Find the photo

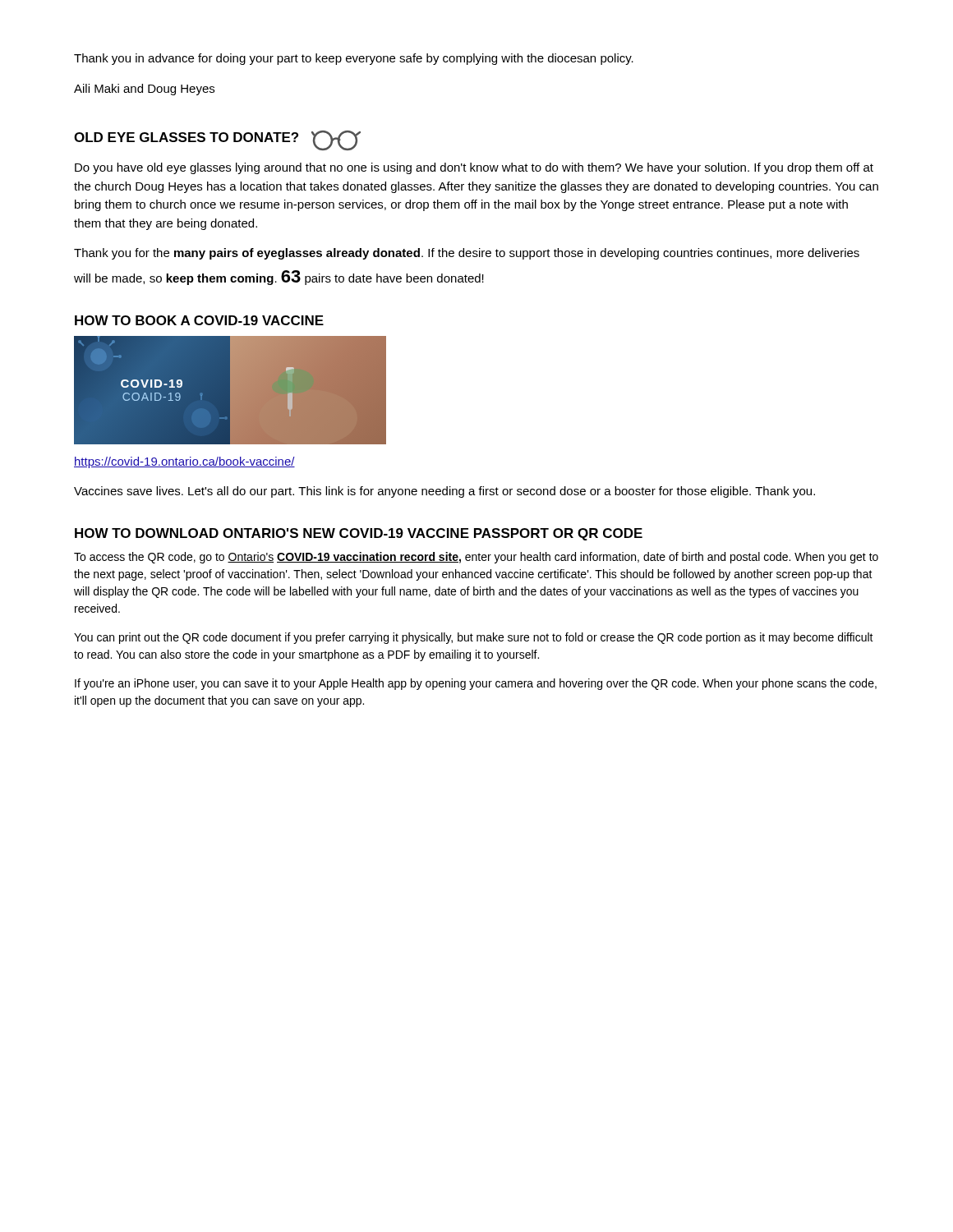[476, 390]
